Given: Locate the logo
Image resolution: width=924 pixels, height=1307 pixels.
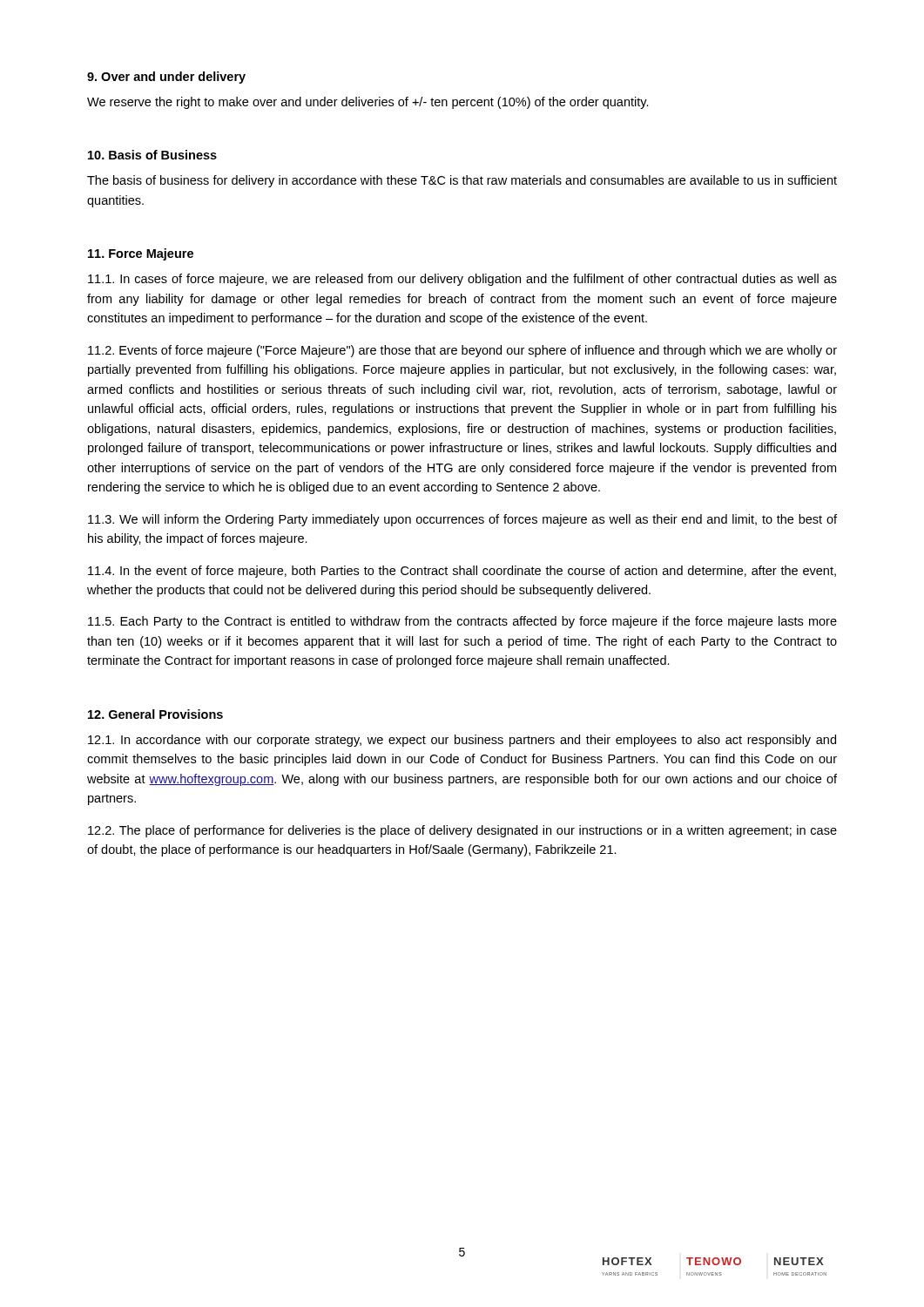Looking at the screenshot, I should pos(719,1266).
